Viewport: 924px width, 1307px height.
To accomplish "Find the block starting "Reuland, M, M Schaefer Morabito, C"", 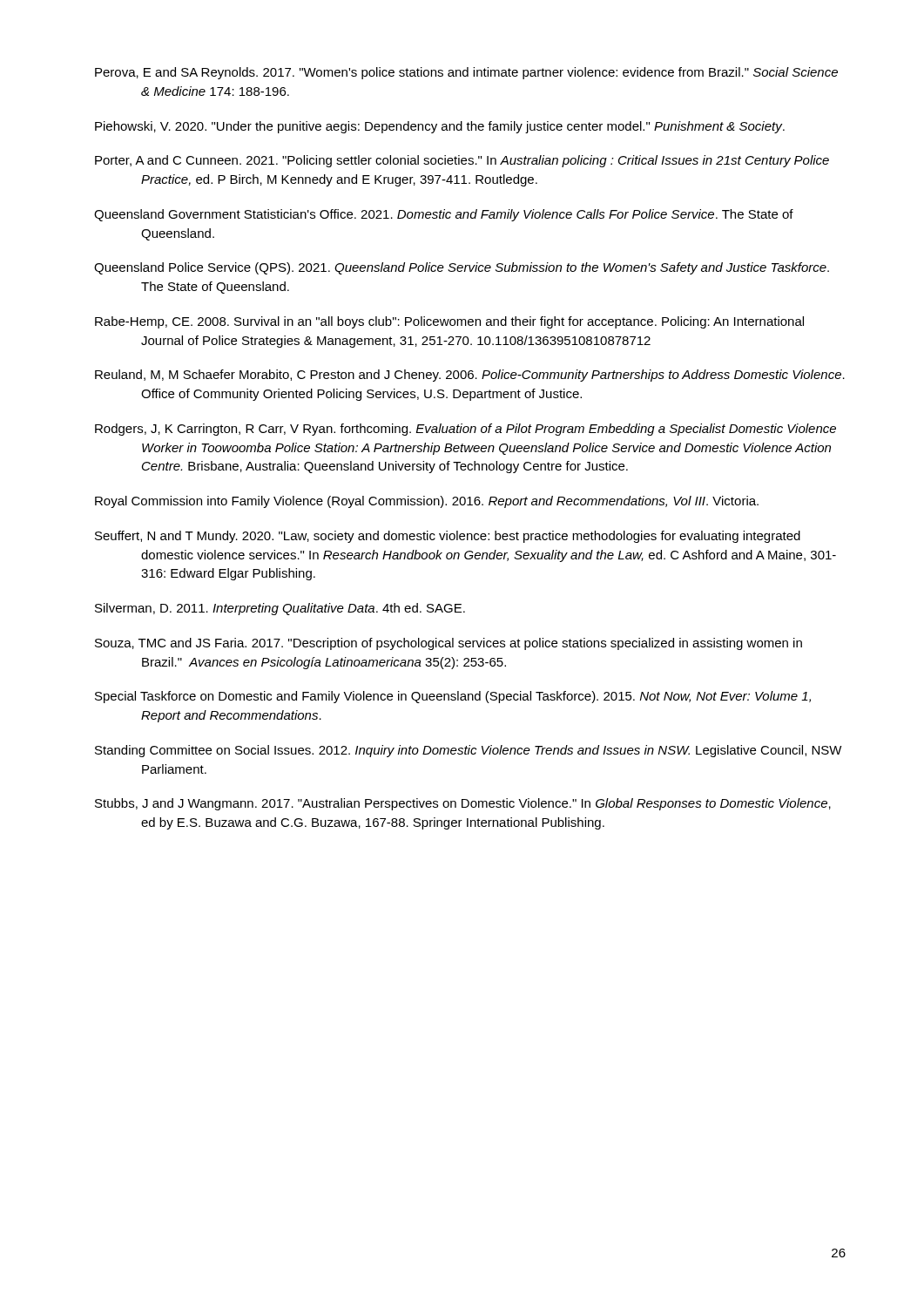I will click(470, 384).
